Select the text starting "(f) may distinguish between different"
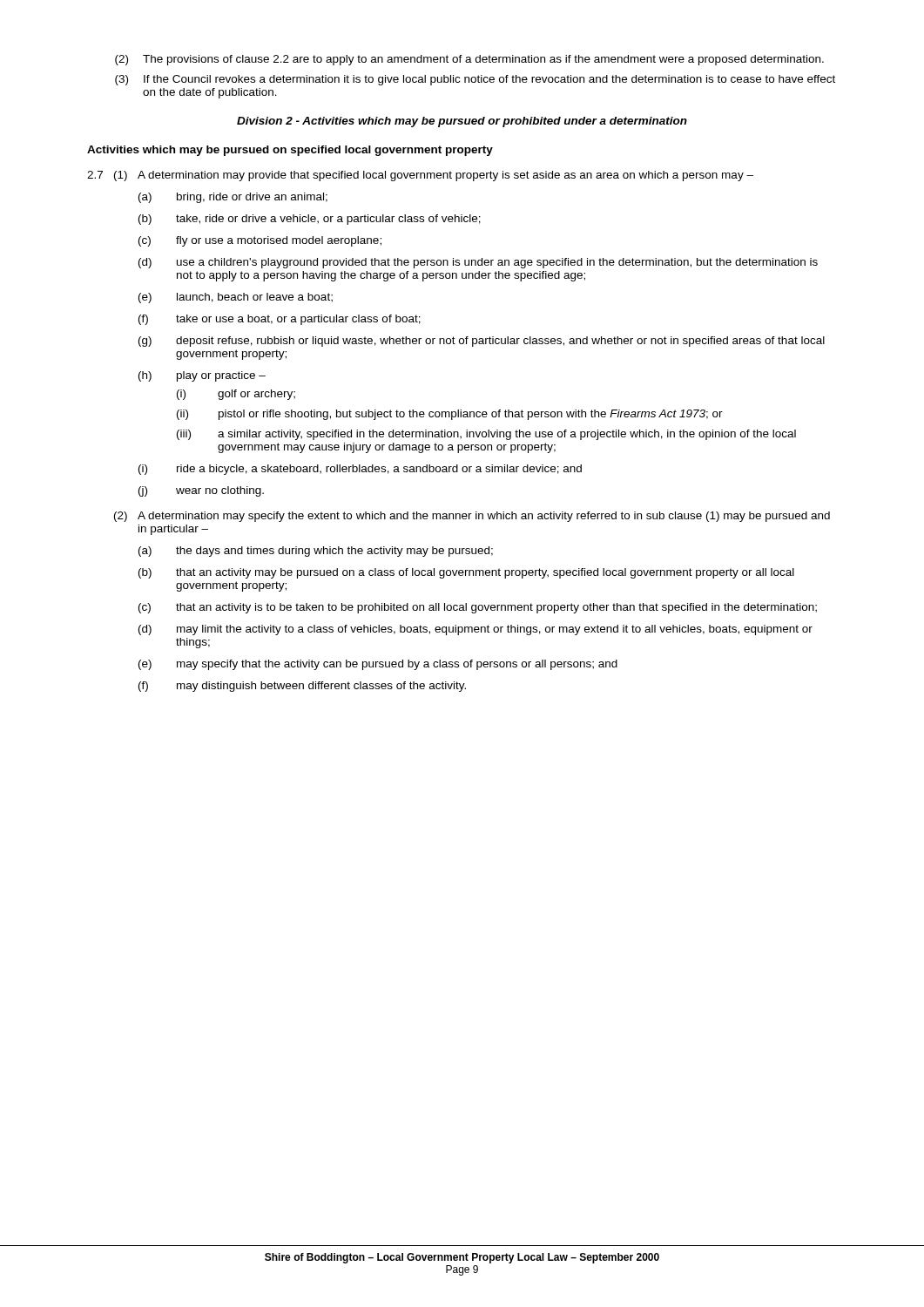924x1307 pixels. point(302,687)
